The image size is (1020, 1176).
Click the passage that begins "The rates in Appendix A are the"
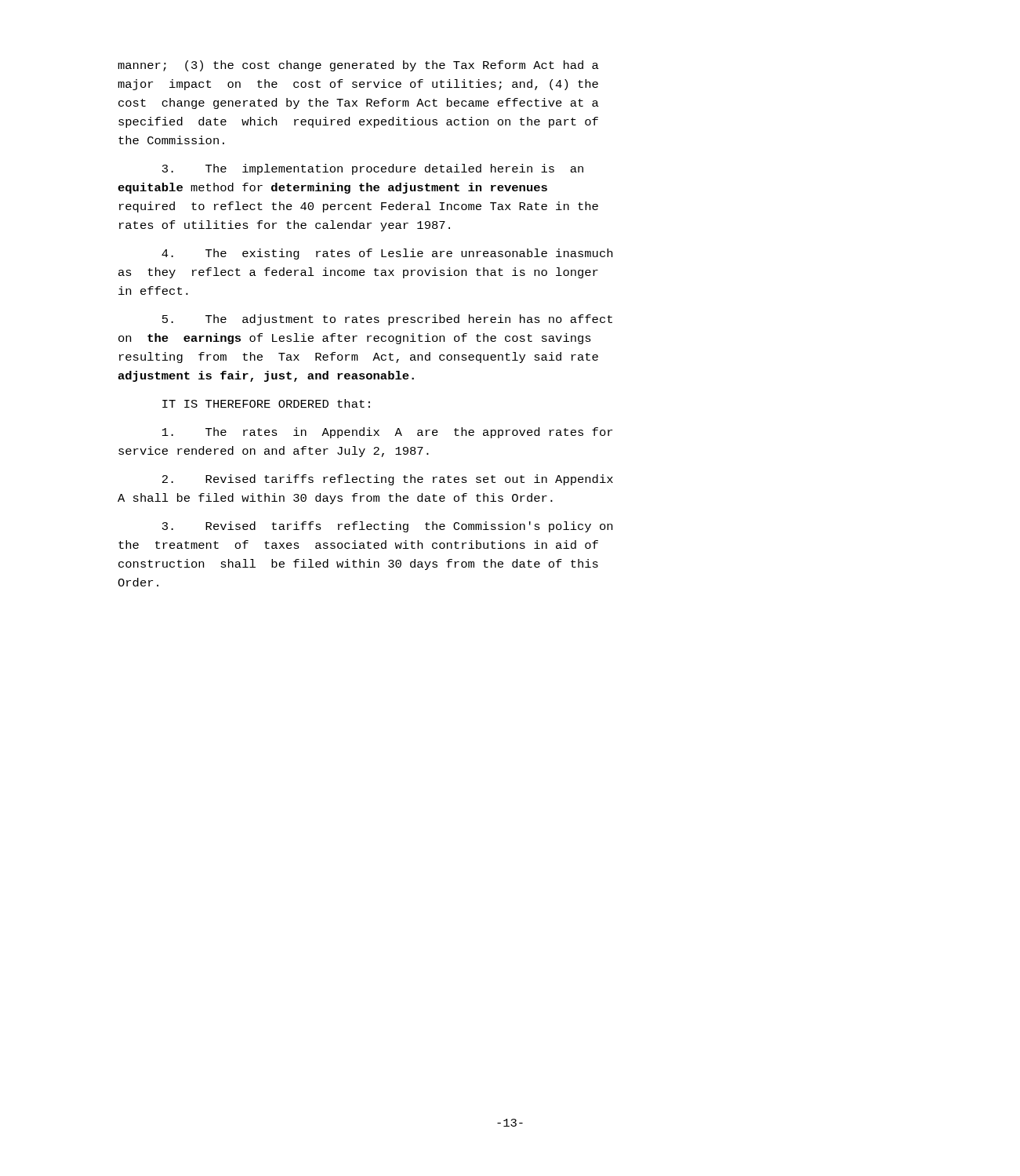point(366,442)
